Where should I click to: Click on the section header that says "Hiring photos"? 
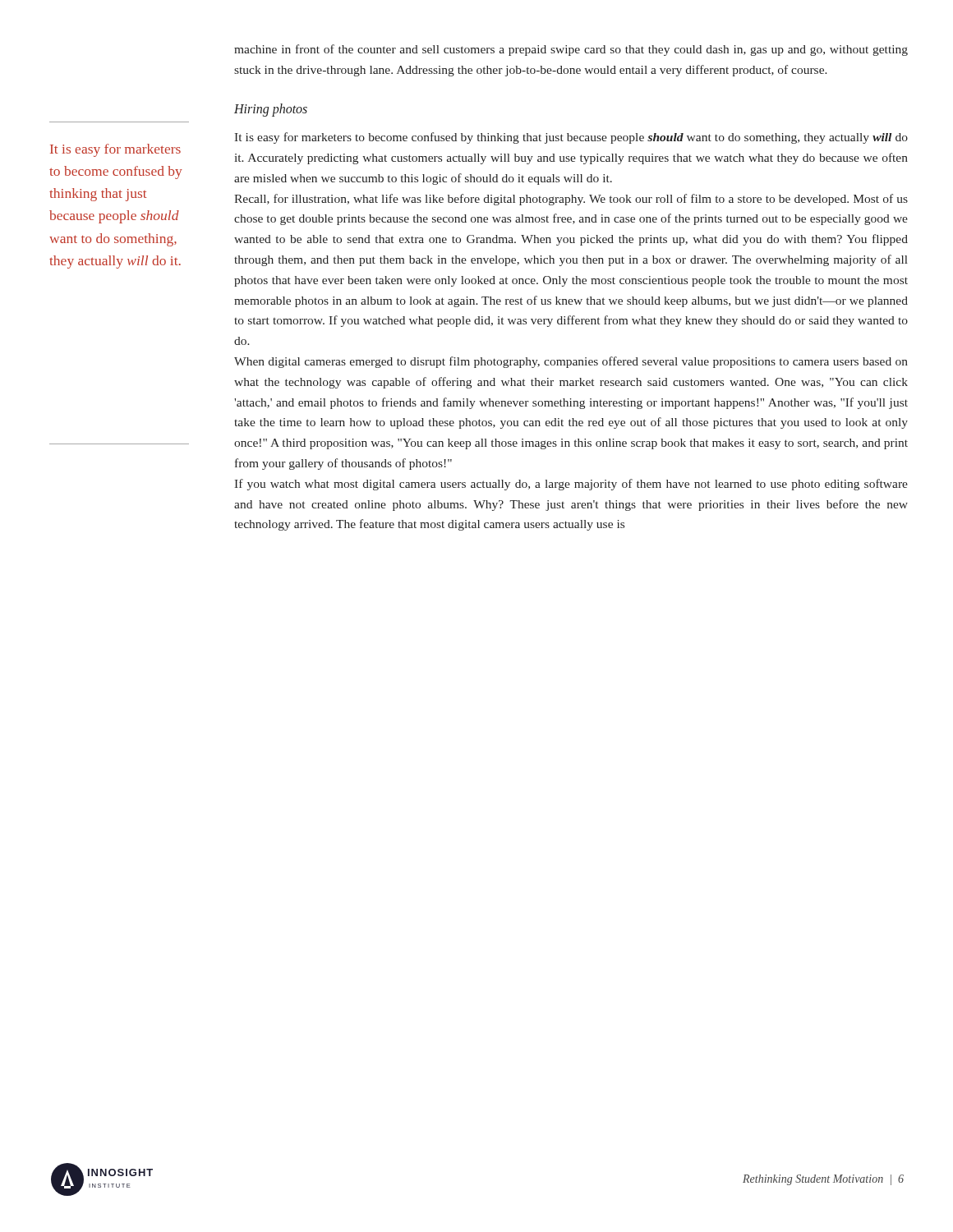tap(271, 110)
